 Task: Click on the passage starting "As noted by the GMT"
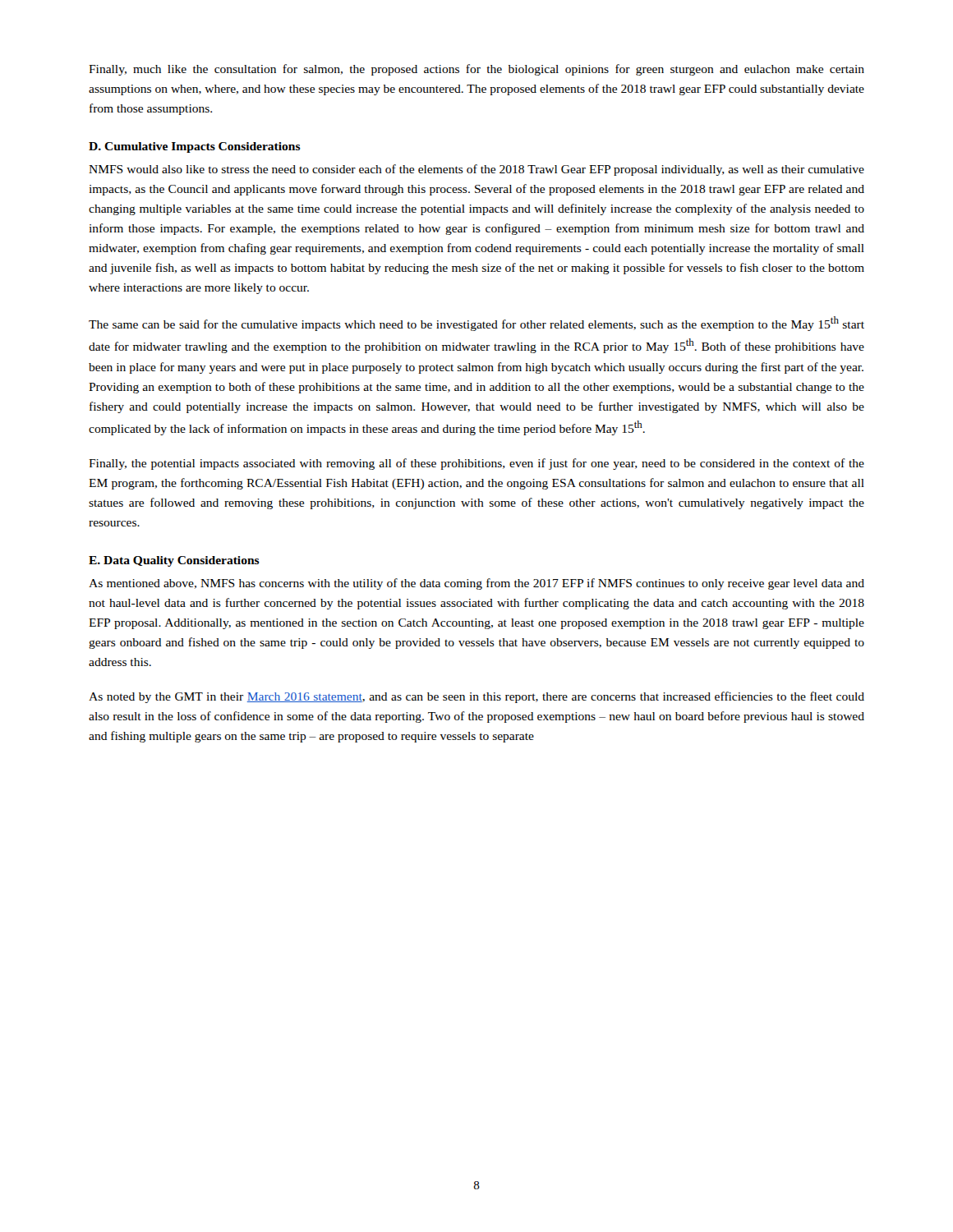pyautogui.click(x=476, y=716)
